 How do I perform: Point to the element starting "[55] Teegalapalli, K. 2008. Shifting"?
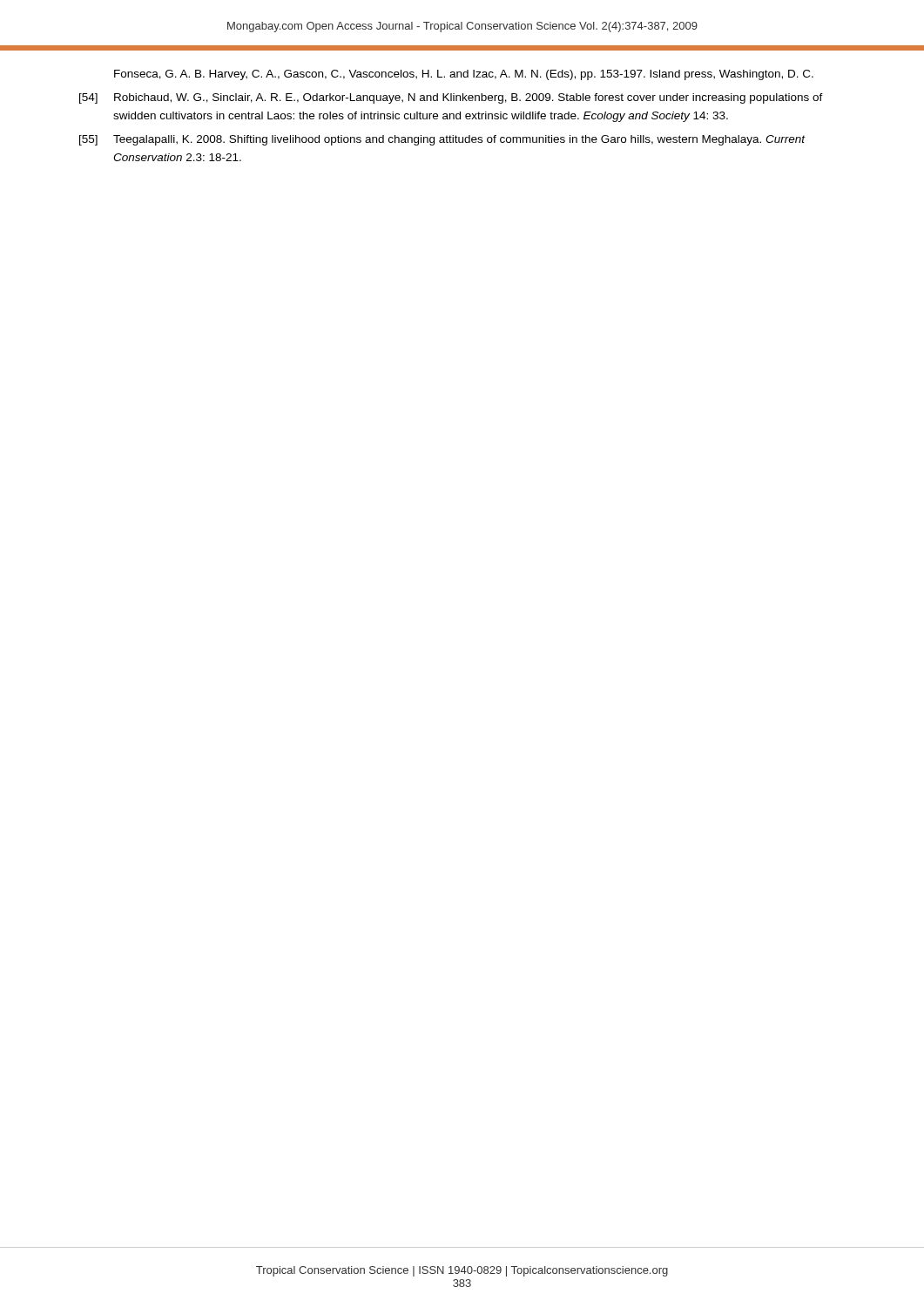[x=462, y=149]
